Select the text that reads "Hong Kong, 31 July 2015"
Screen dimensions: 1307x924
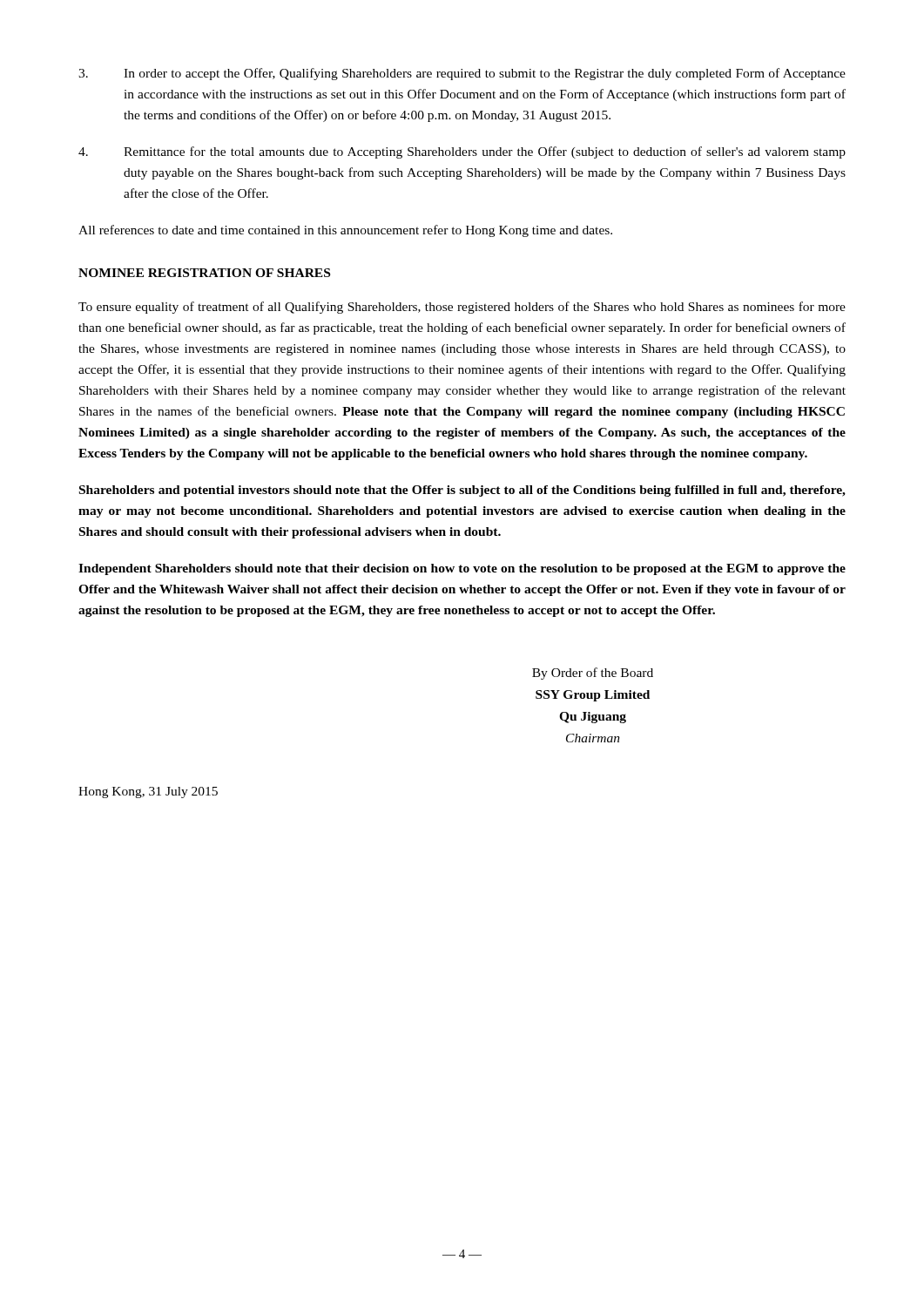click(x=148, y=790)
